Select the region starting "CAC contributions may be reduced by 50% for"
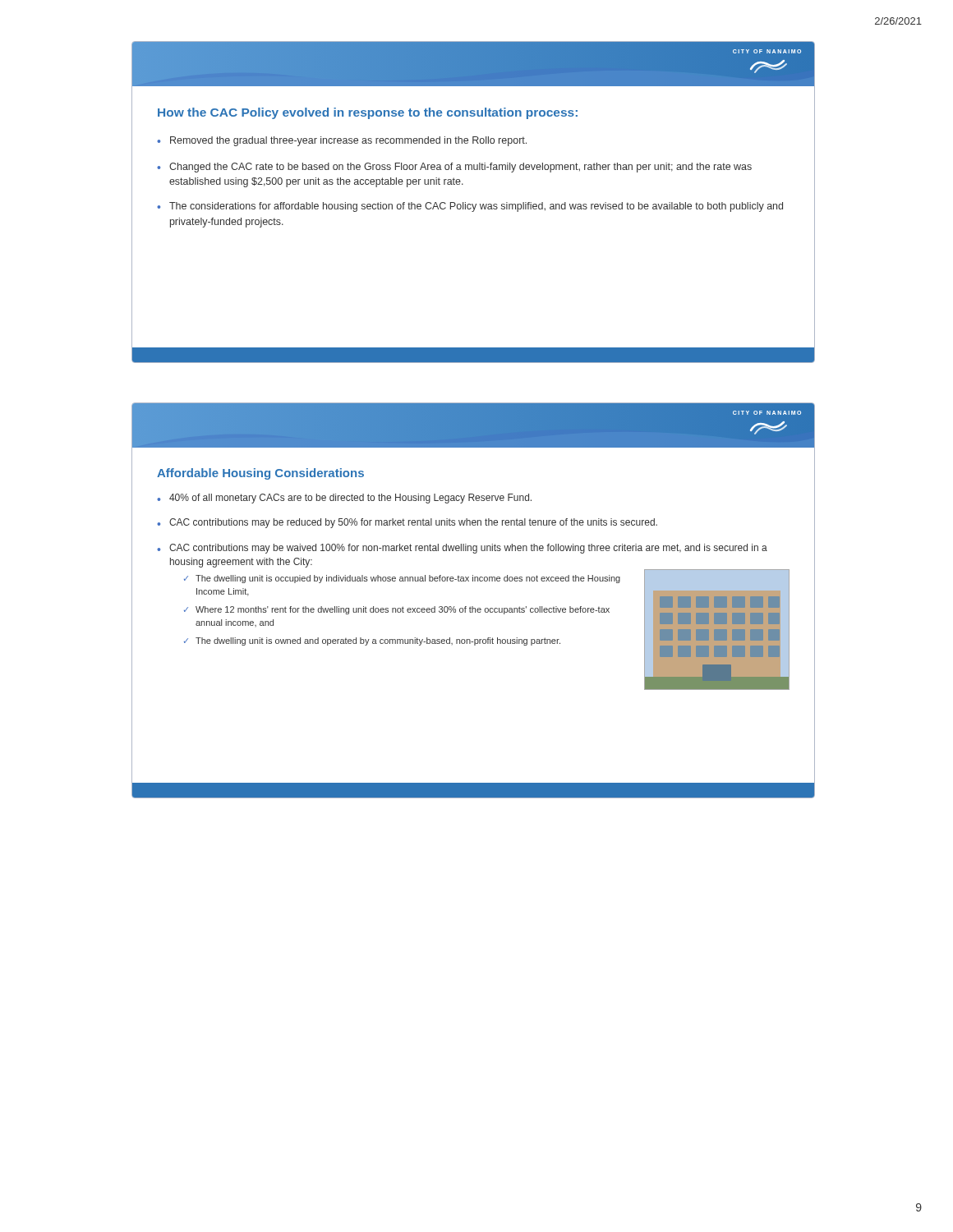 click(414, 523)
